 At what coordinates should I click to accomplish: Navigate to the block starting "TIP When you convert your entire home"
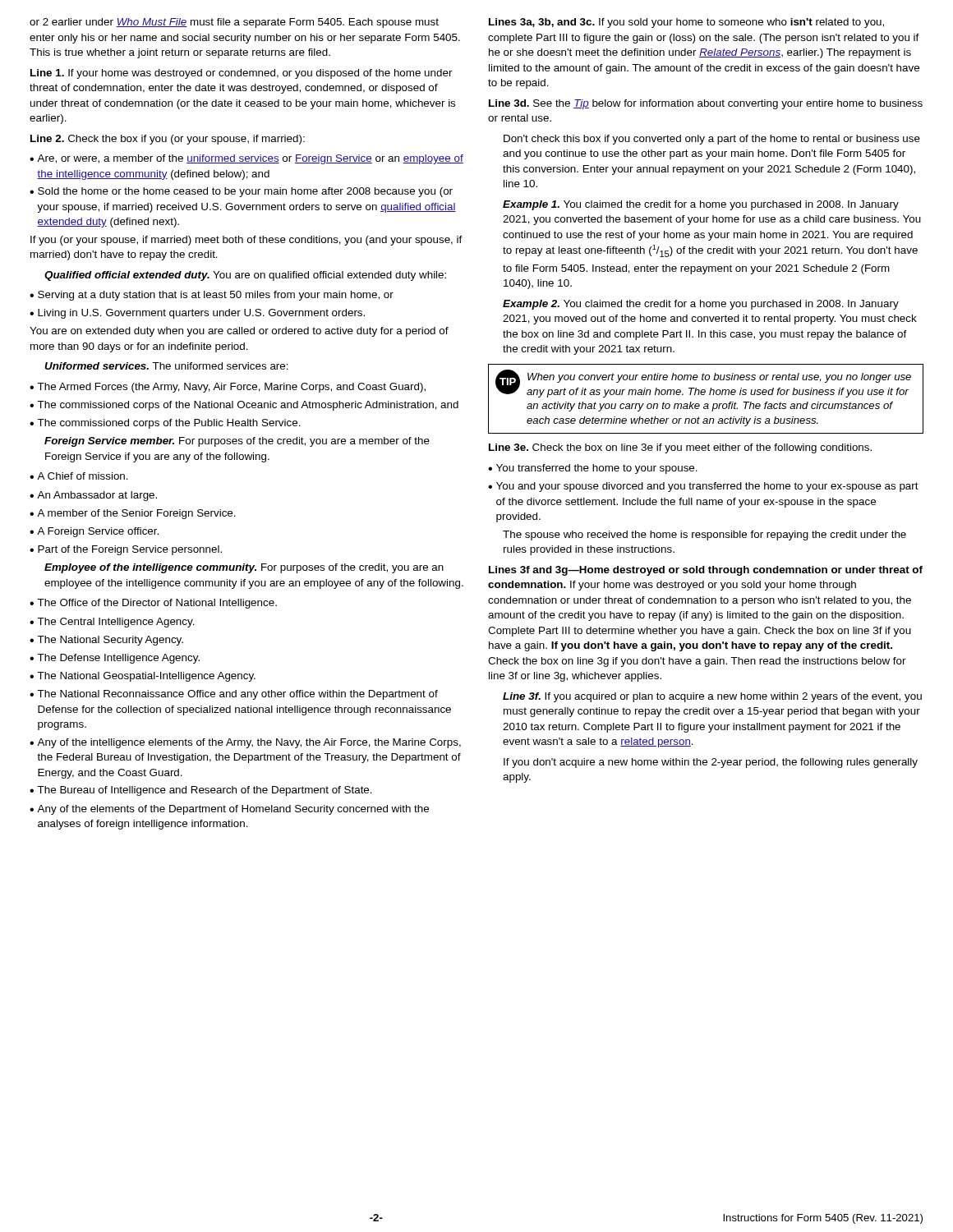coord(706,399)
